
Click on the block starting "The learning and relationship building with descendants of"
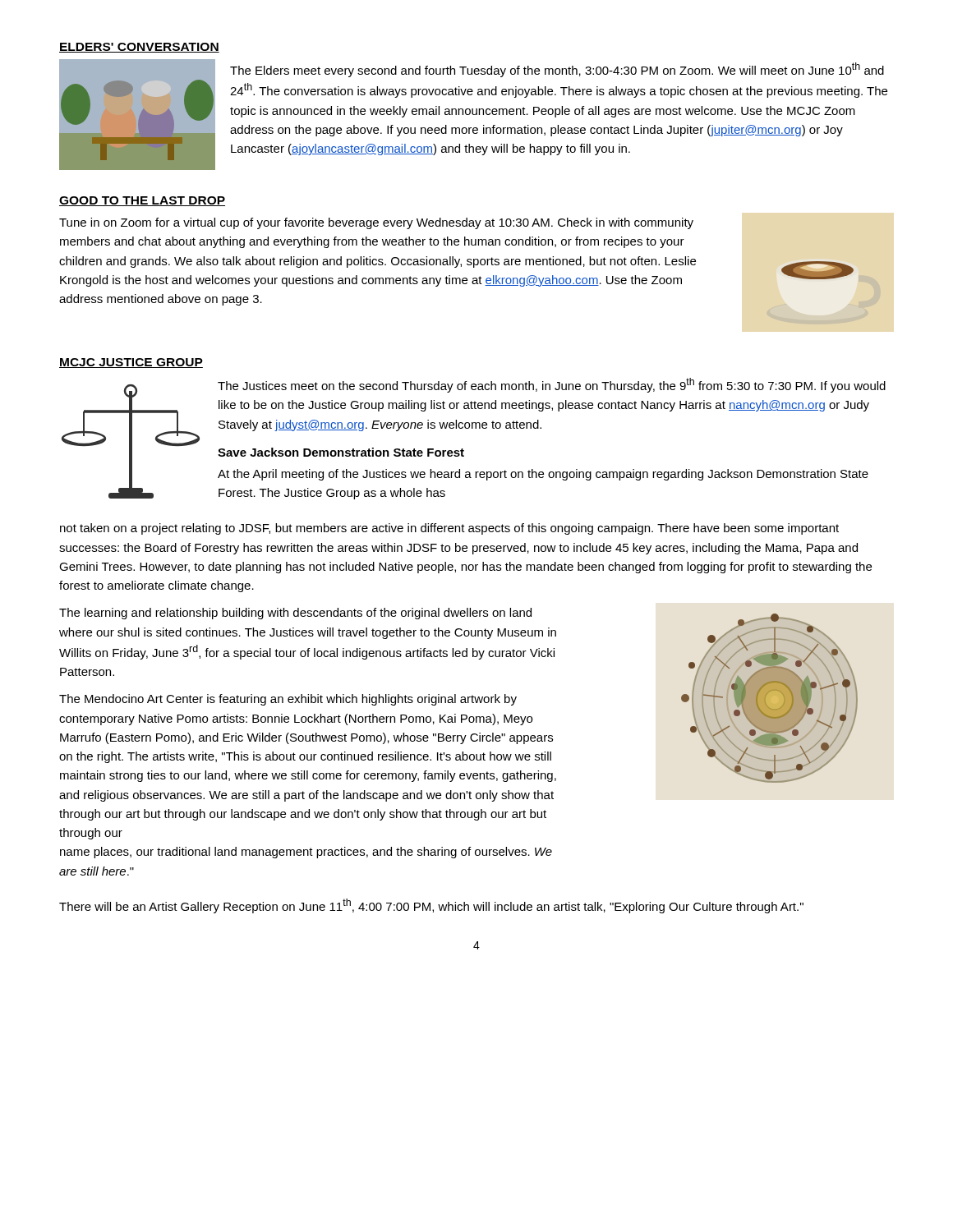pos(314,742)
